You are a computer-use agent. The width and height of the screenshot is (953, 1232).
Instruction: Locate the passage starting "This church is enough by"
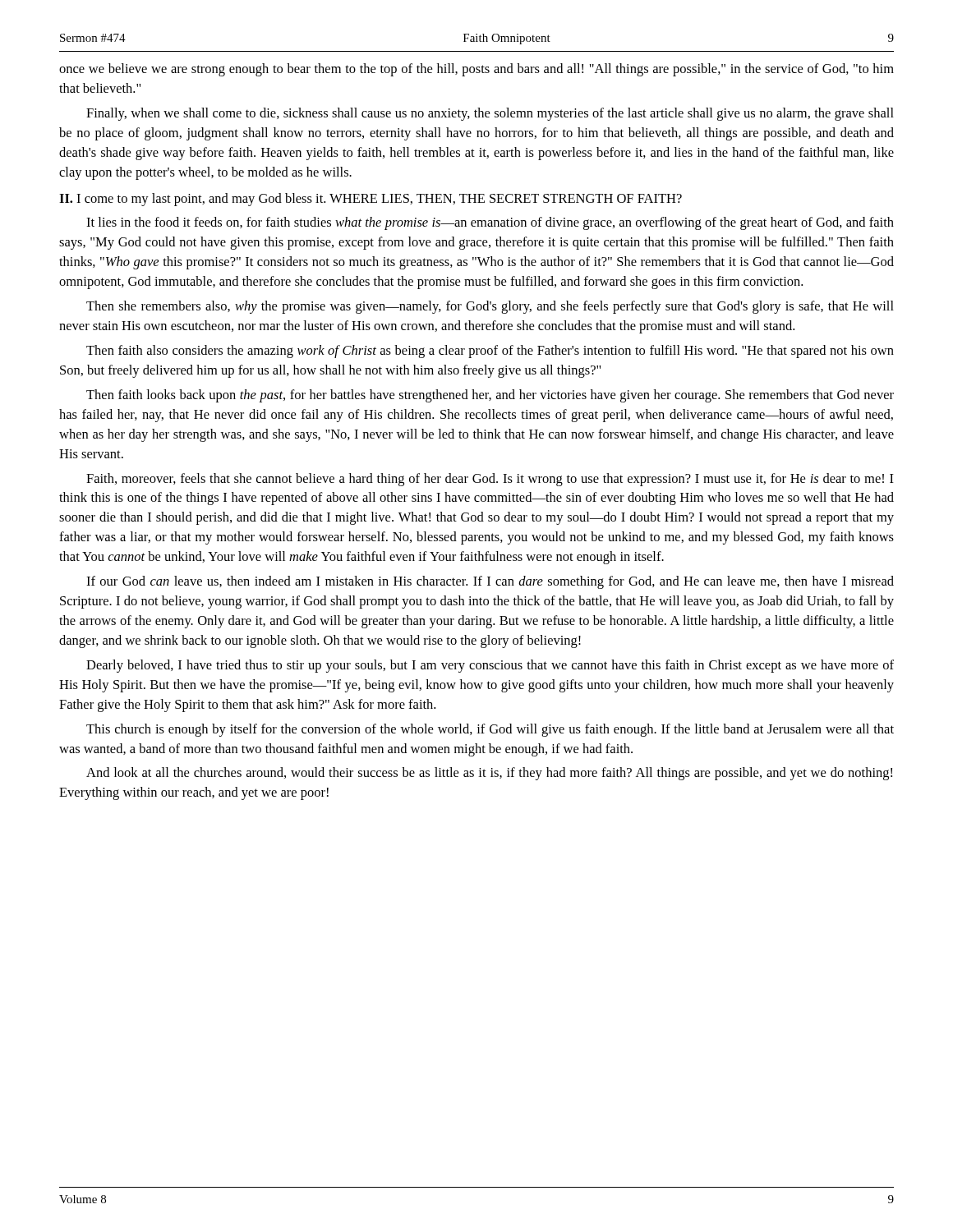[x=476, y=738]
